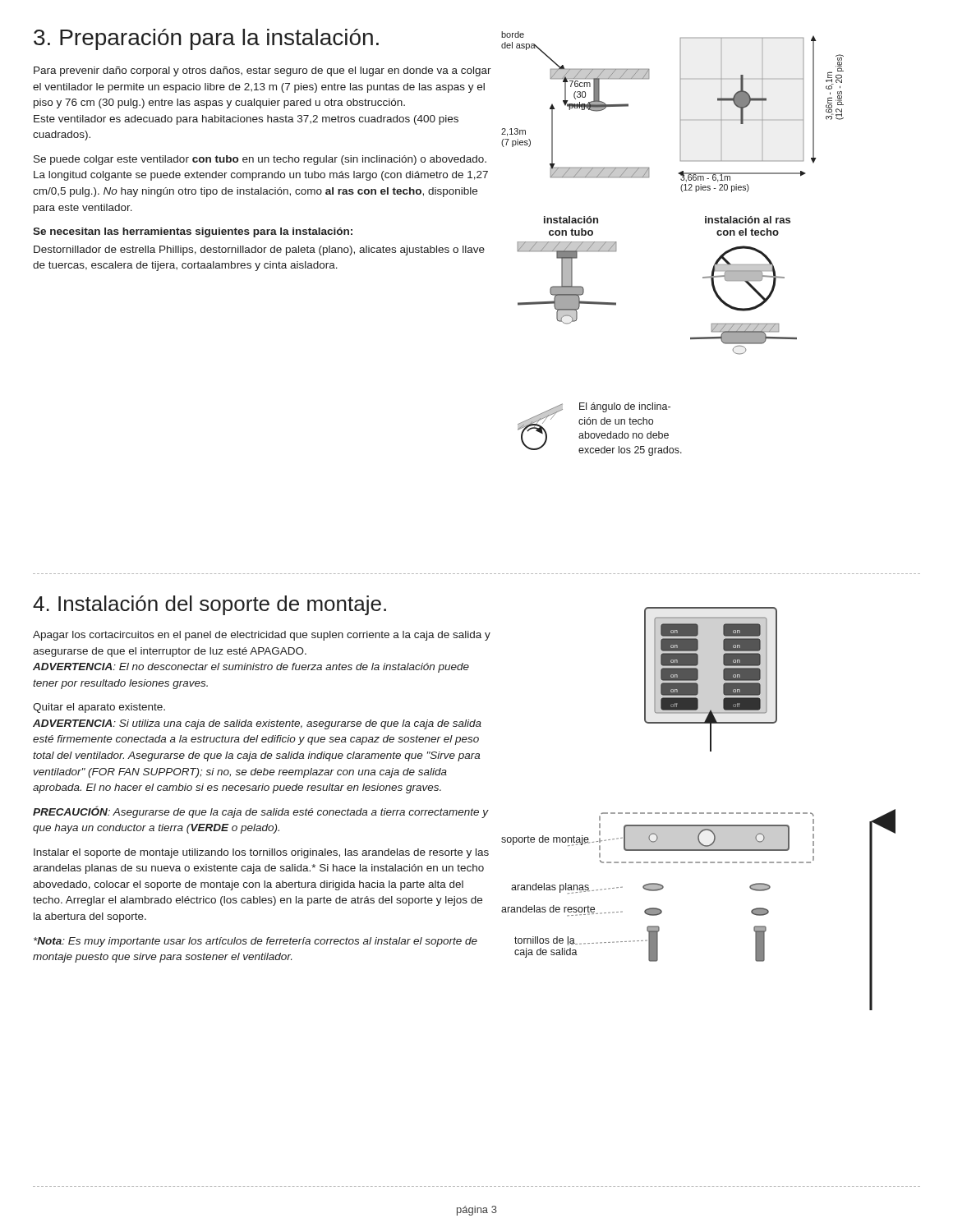Find the passage starting "Apagar los cortacircuitos en el"

point(263,659)
